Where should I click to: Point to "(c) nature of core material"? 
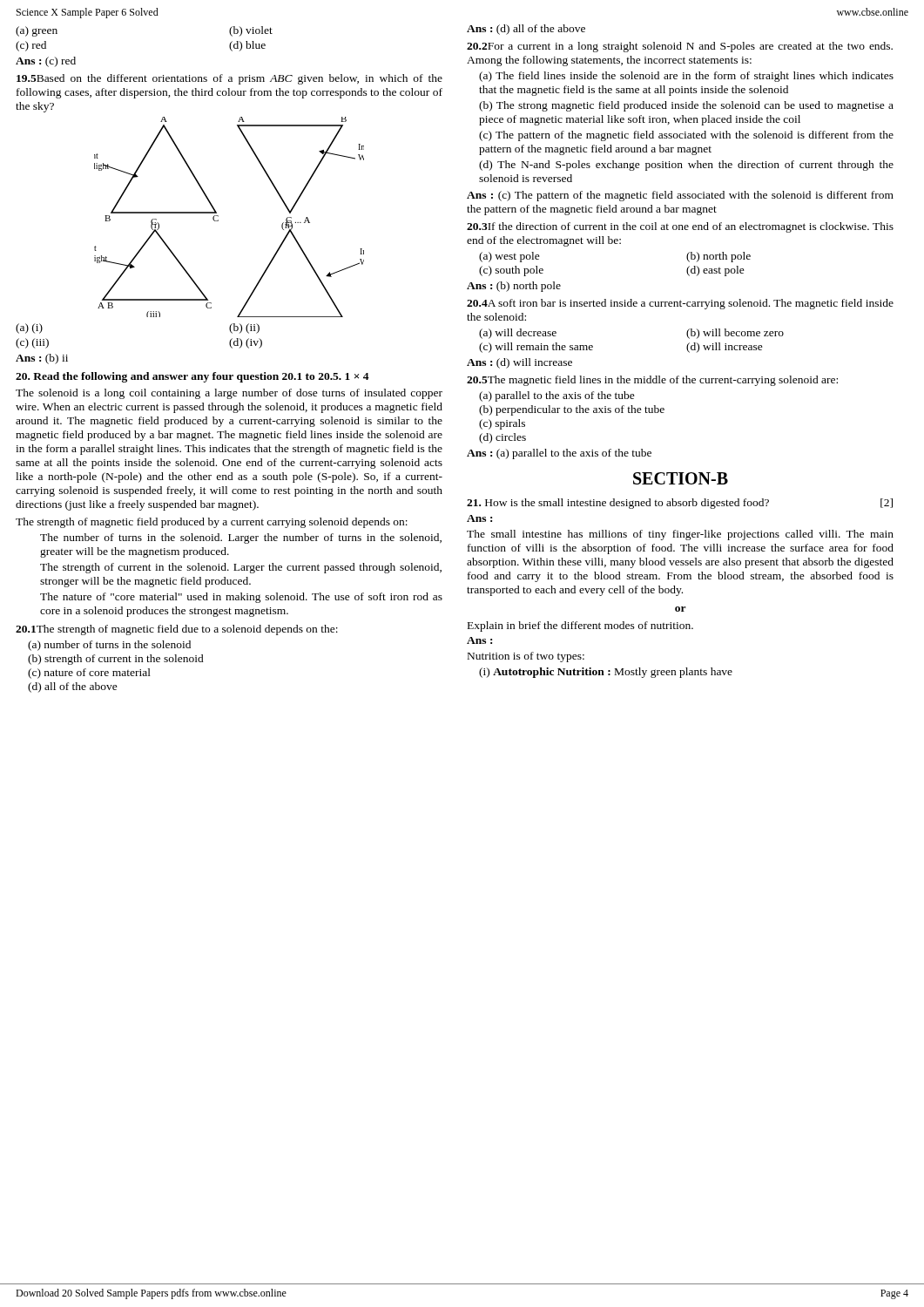pyautogui.click(x=89, y=672)
